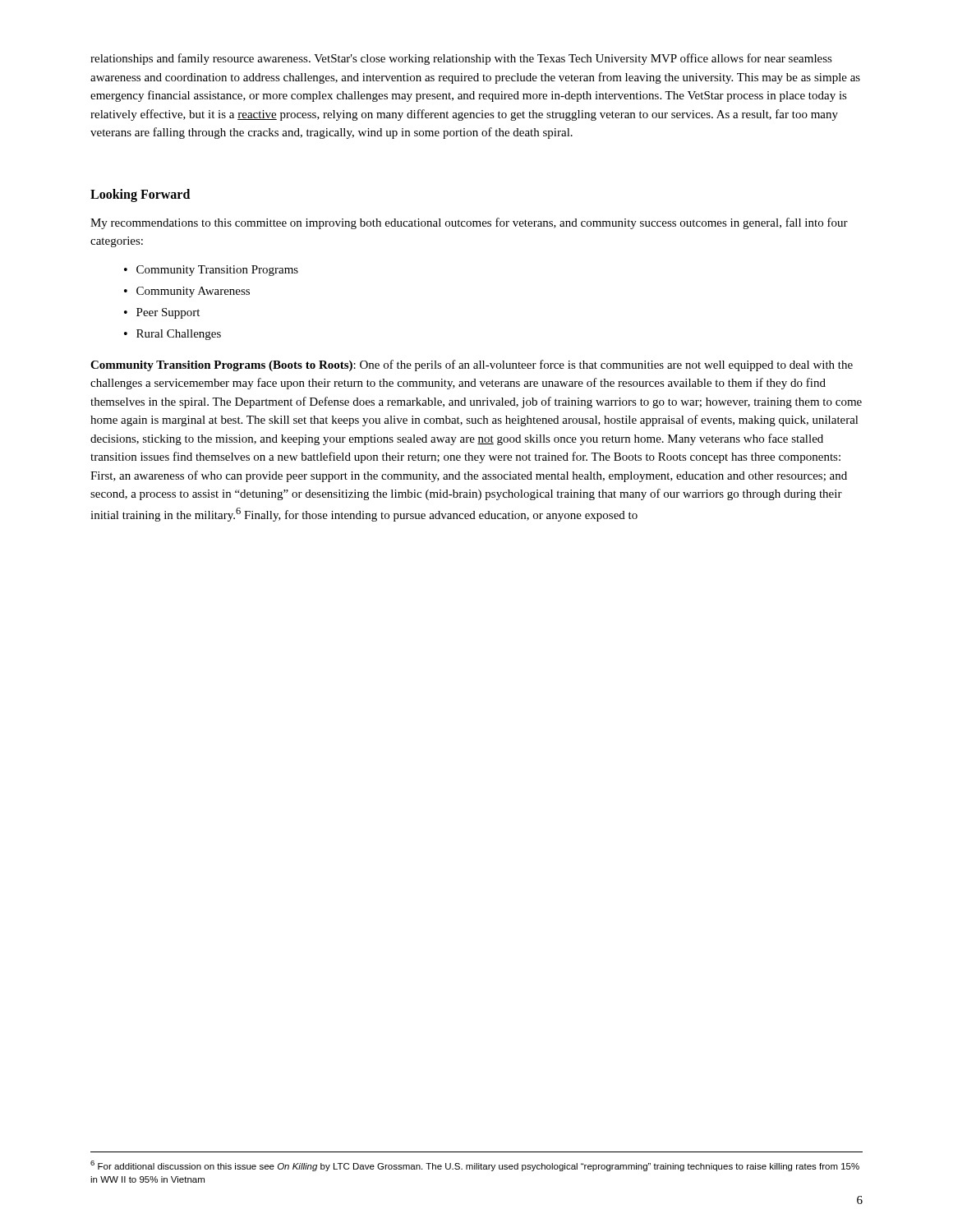Viewport: 953px width, 1232px height.
Task: Locate the text "•Community Transition Programs"
Action: (211, 270)
